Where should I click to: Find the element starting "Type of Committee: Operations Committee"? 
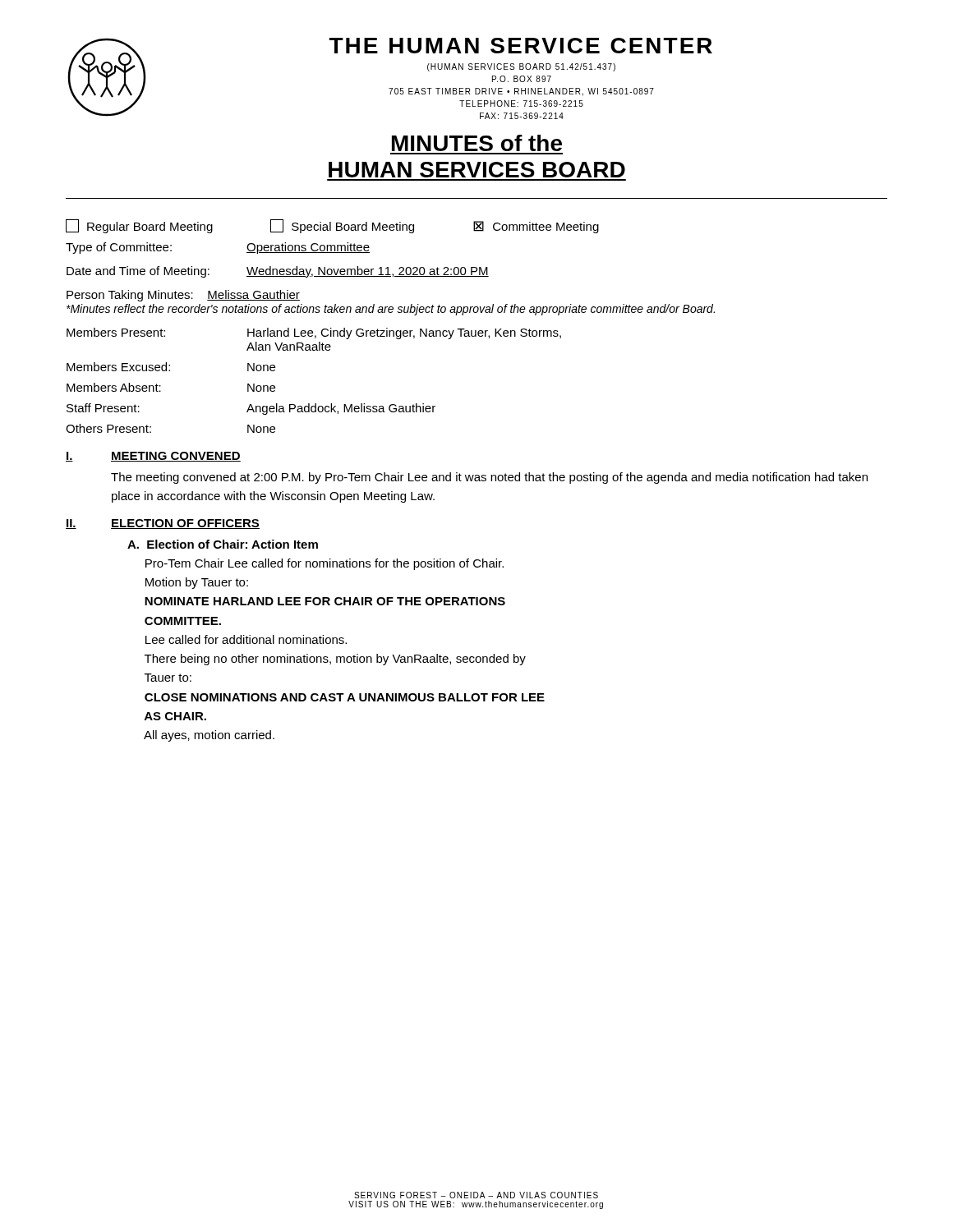coord(120,248)
